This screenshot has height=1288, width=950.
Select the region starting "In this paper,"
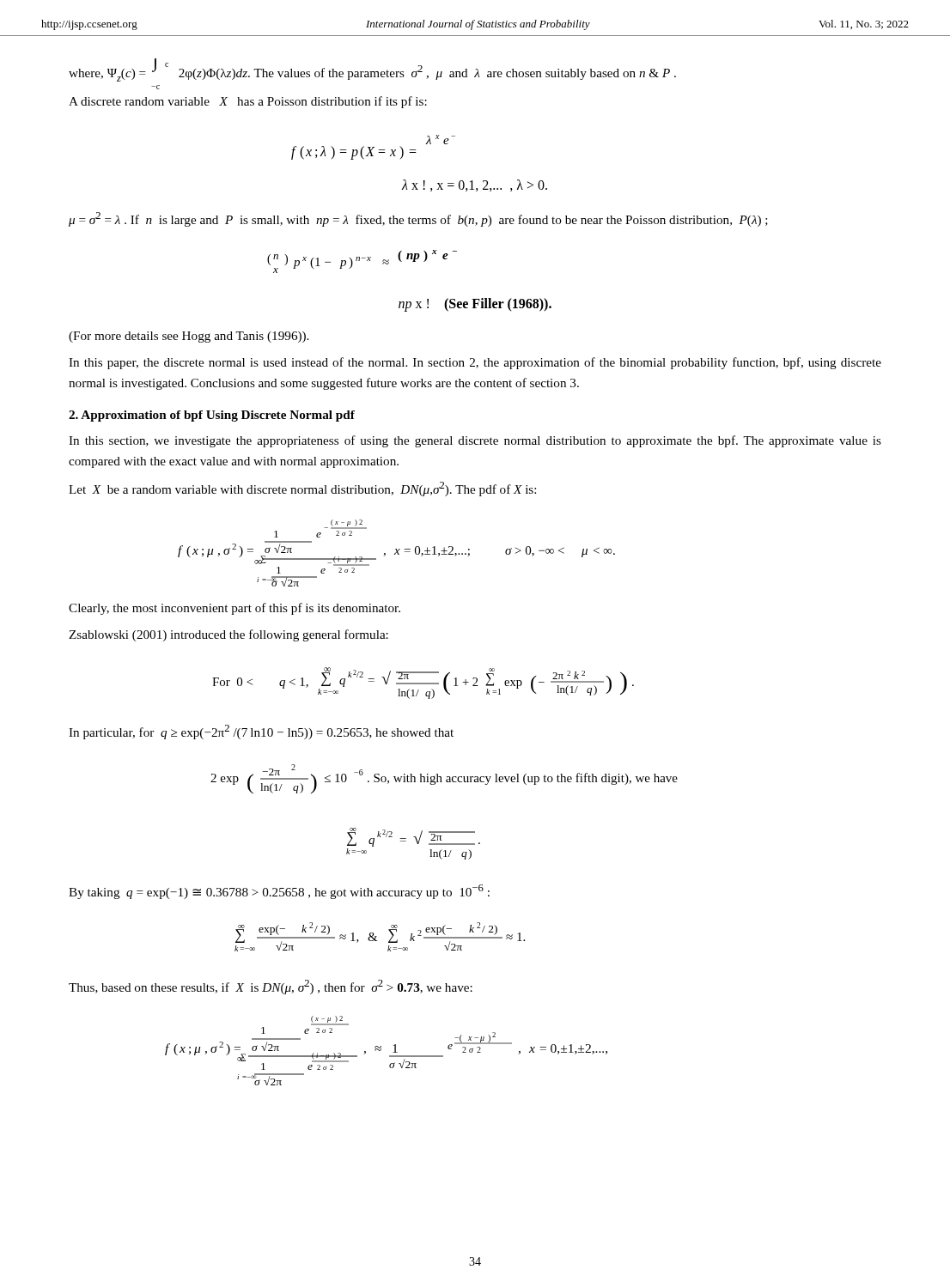[x=475, y=372]
